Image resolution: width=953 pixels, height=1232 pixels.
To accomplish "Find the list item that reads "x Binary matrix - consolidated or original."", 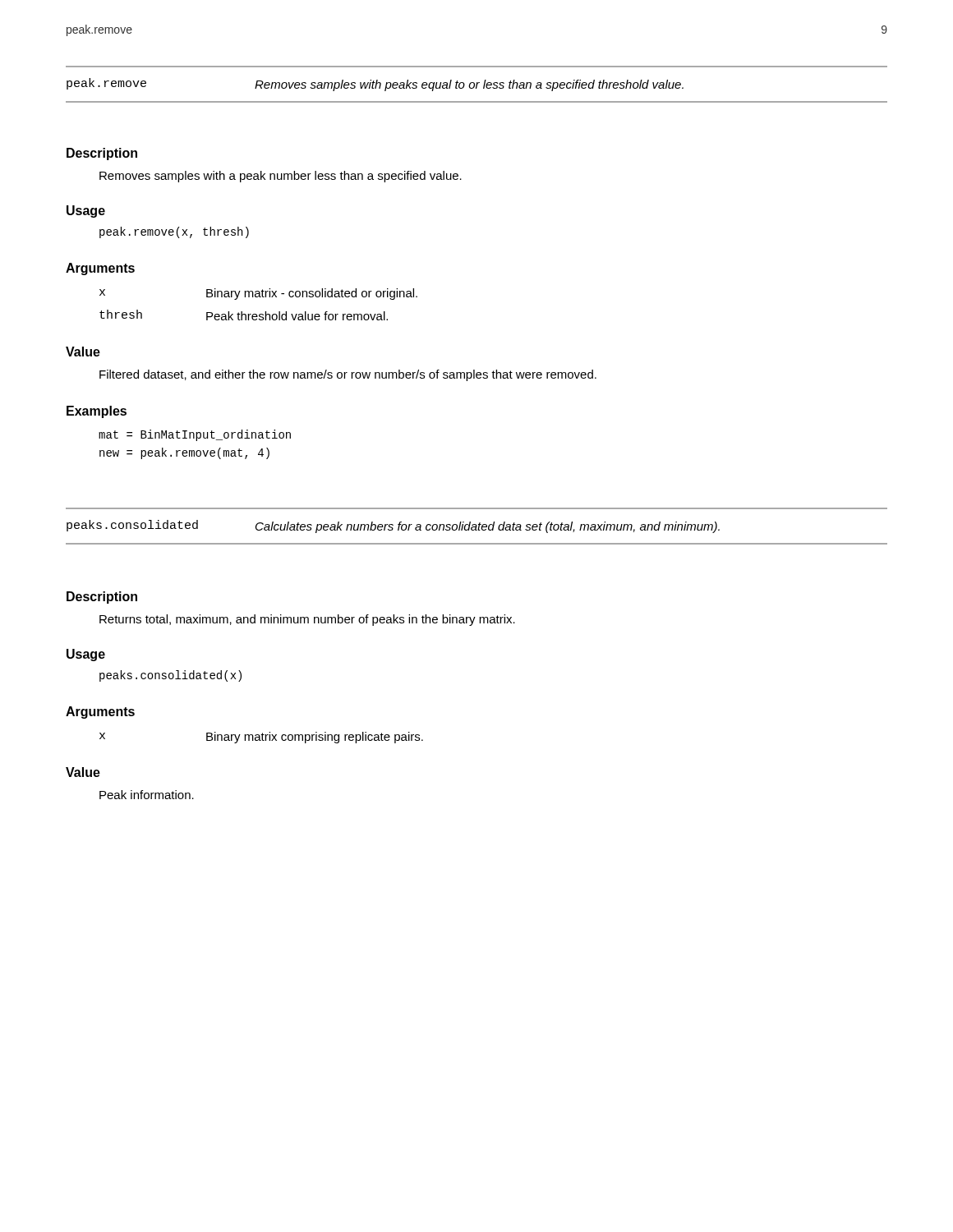I will click(258, 293).
